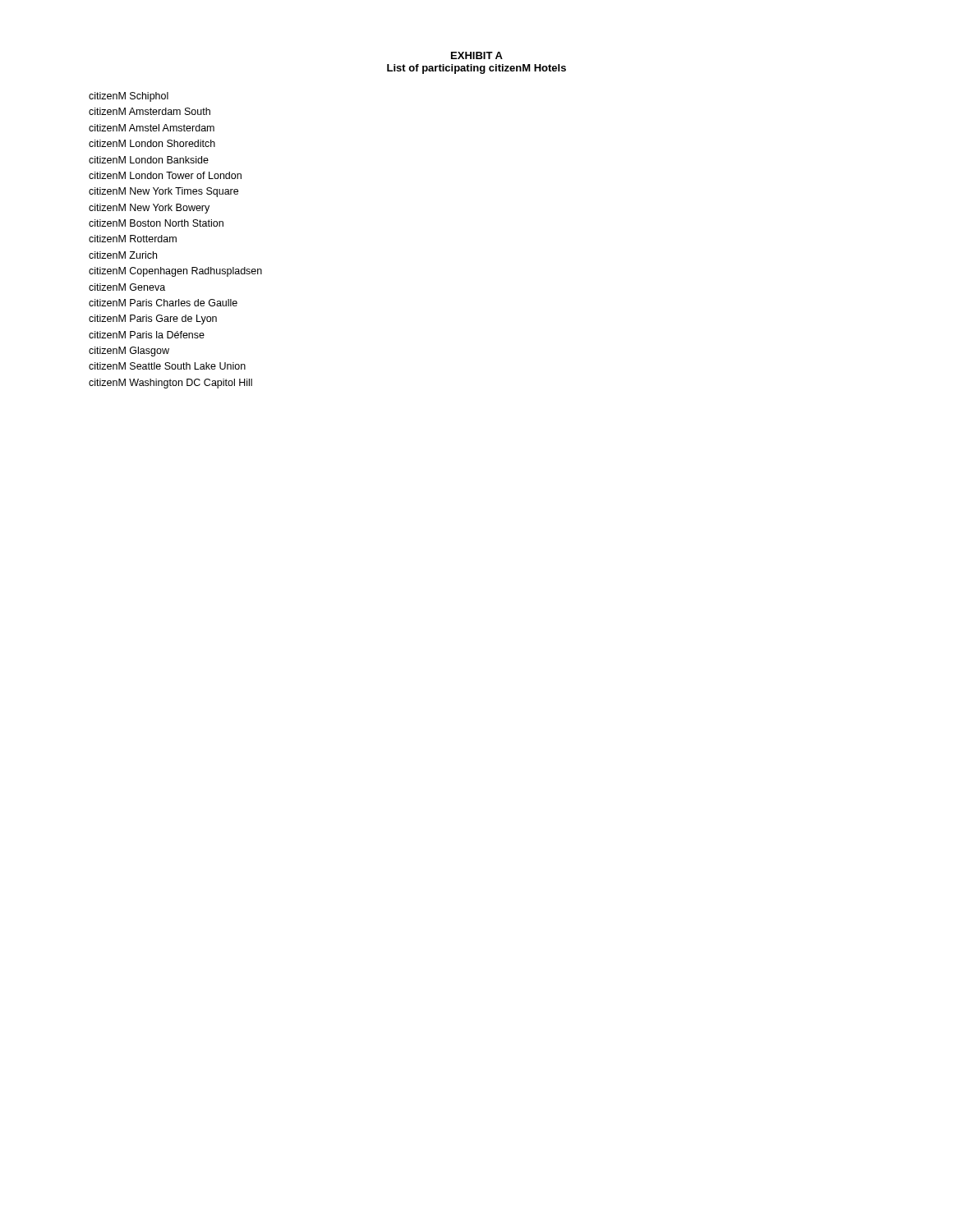Select the text starting "citizenM New York Times Square"
Screen dimensions: 1232x953
(164, 192)
